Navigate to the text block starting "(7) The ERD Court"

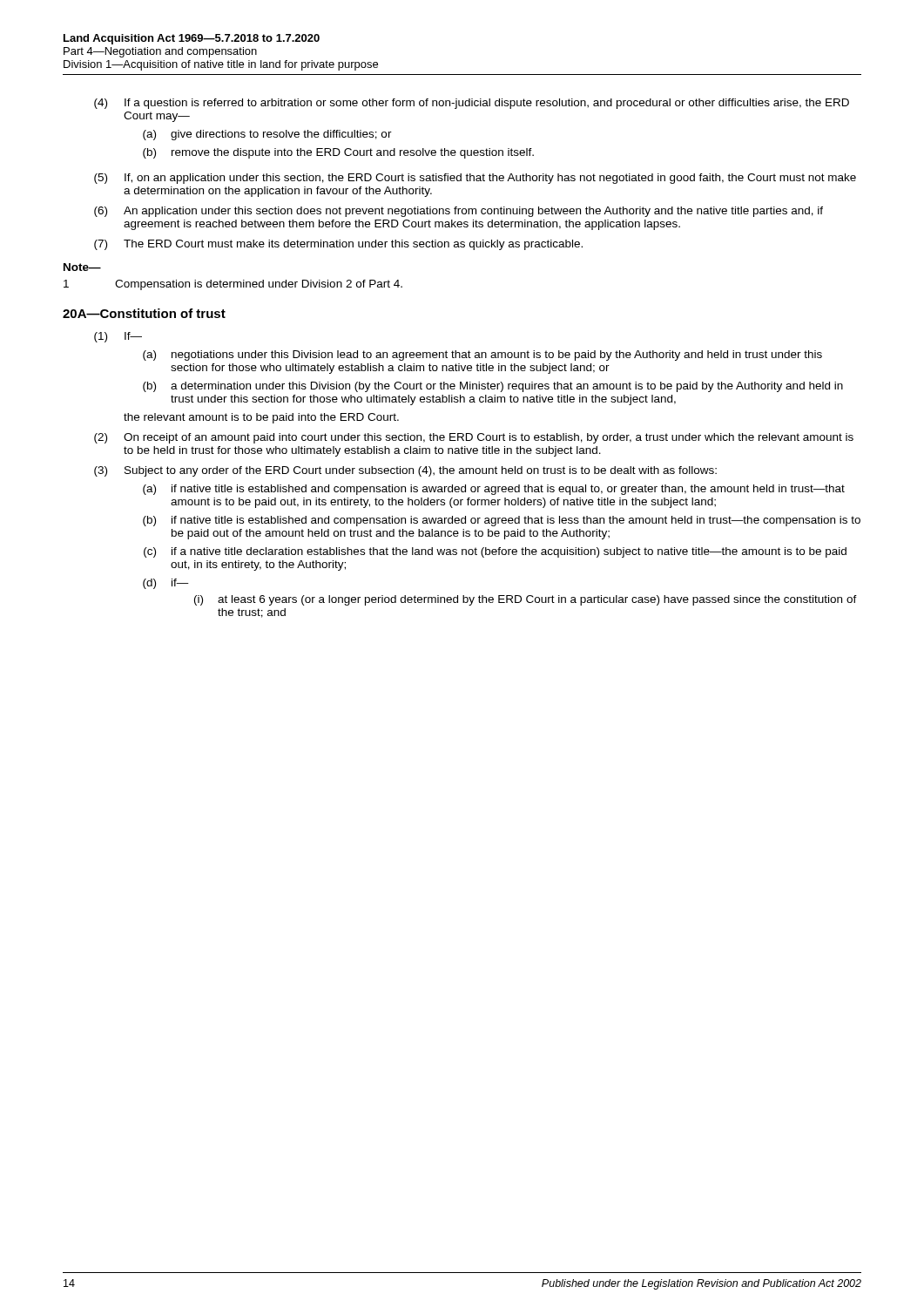(x=462, y=243)
